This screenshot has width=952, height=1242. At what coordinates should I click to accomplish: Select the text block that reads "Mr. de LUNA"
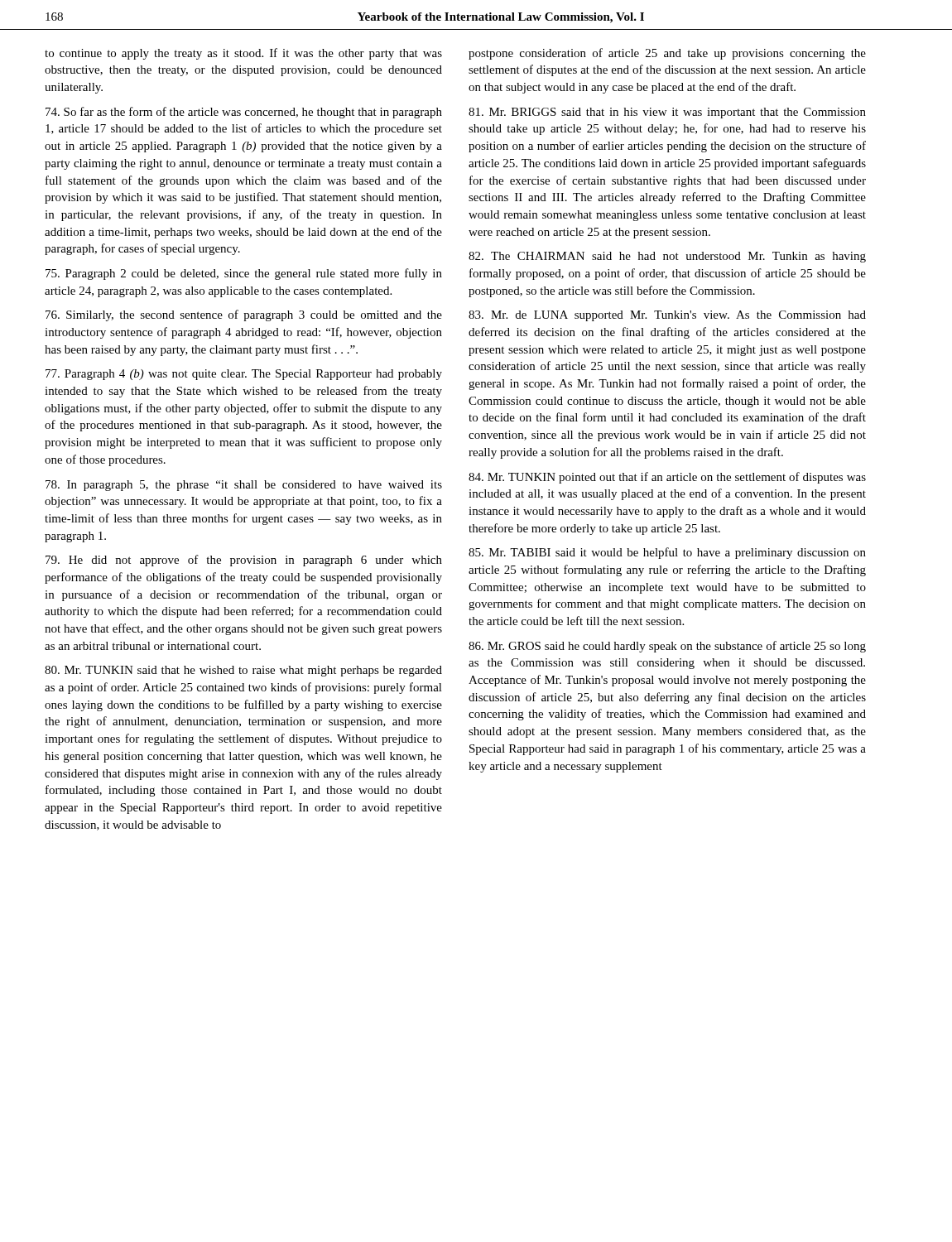tap(667, 383)
